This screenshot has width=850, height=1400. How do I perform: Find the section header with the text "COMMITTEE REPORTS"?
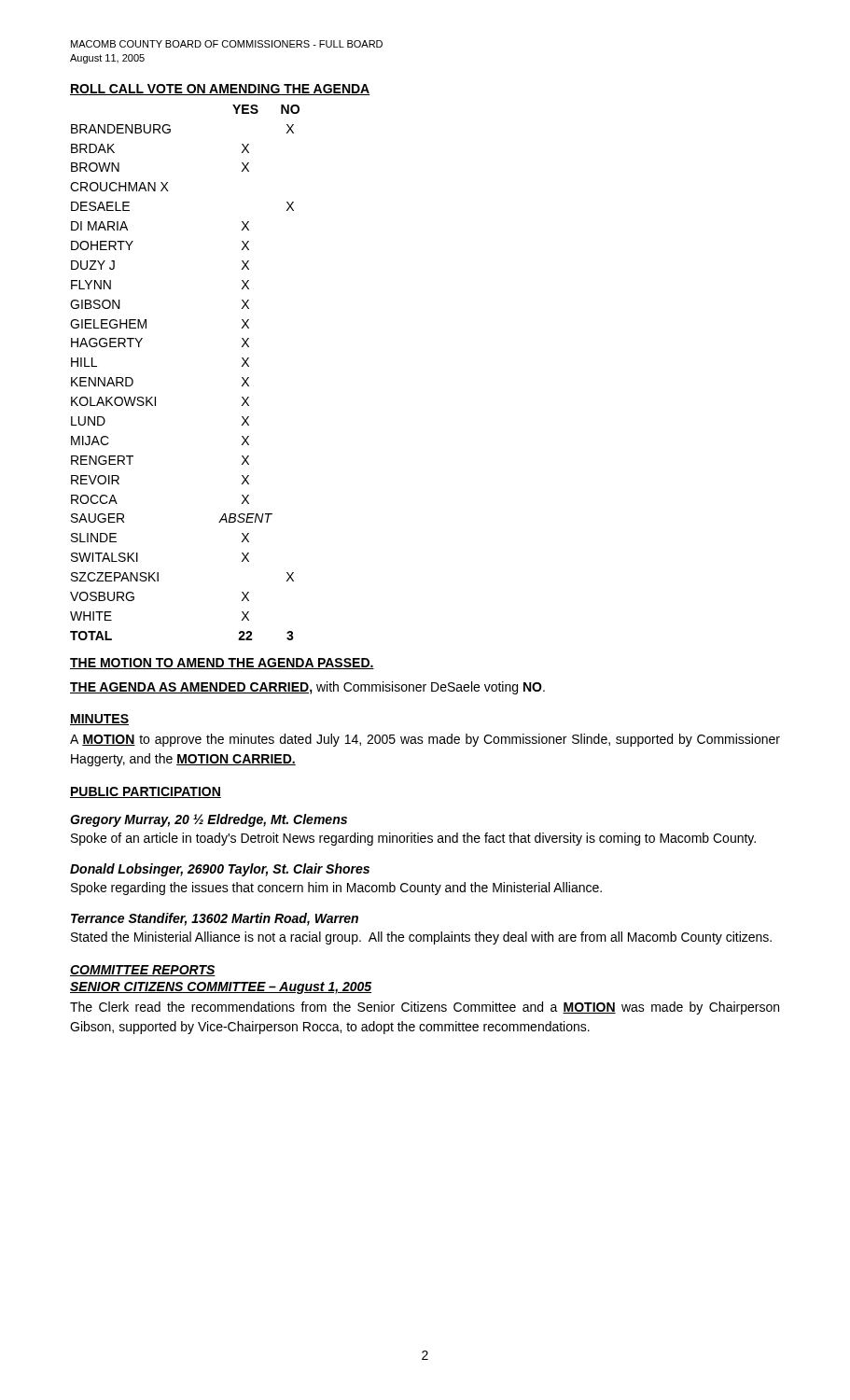[x=142, y=969]
